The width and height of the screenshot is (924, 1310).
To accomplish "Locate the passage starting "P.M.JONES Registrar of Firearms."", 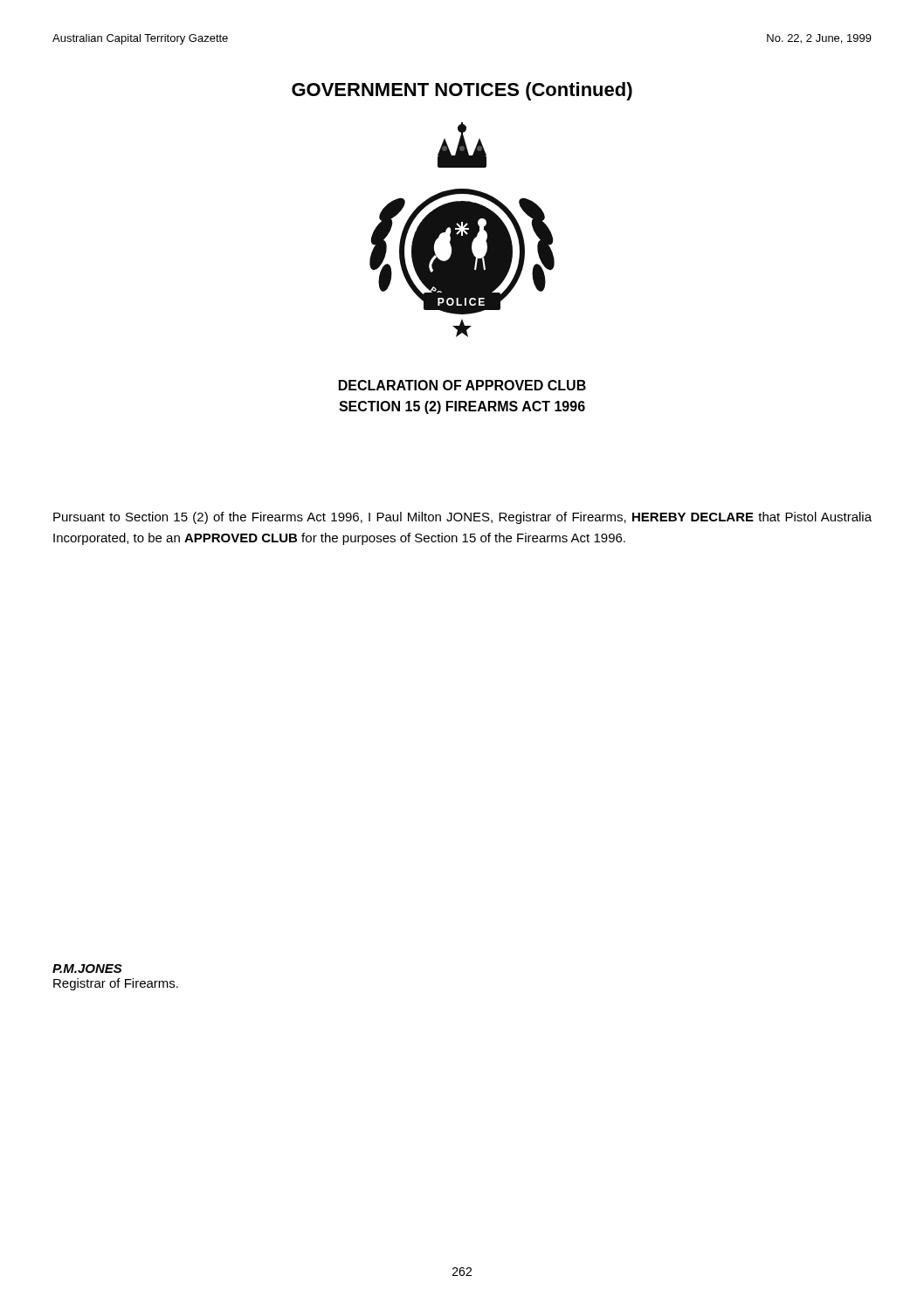I will 116,975.
